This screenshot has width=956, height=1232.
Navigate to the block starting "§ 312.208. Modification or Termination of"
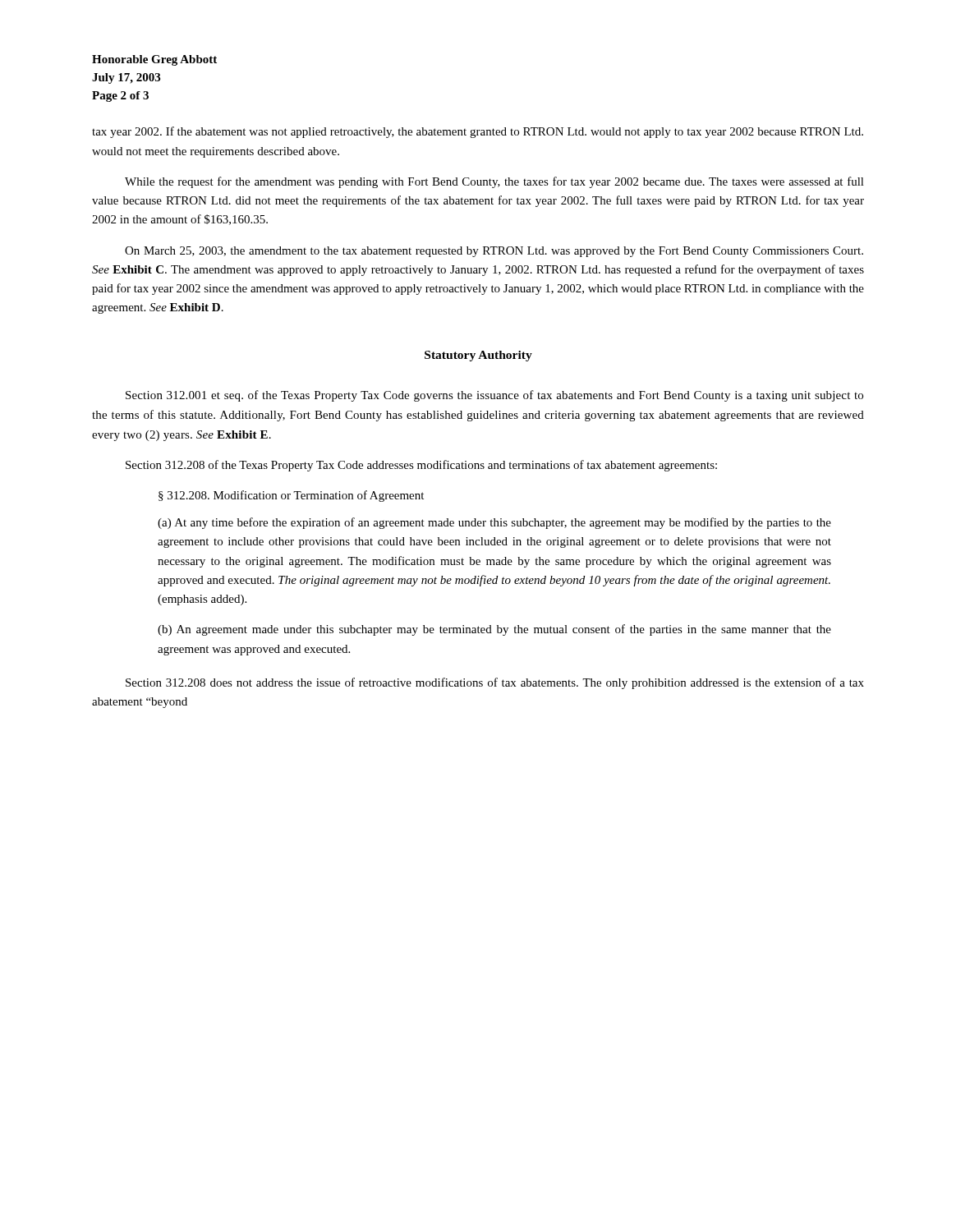click(291, 495)
